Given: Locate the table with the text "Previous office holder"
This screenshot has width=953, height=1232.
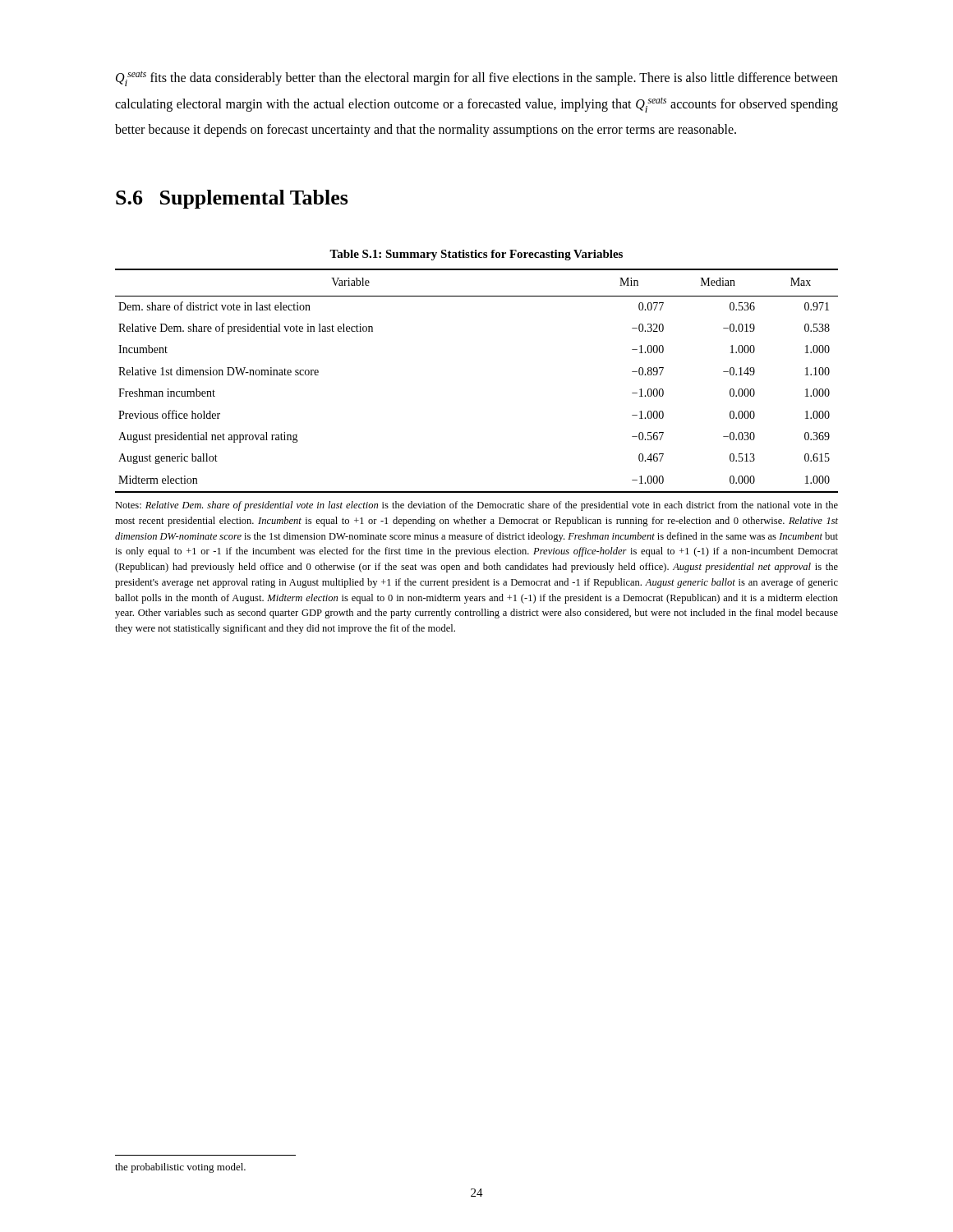Looking at the screenshot, I should 476,453.
